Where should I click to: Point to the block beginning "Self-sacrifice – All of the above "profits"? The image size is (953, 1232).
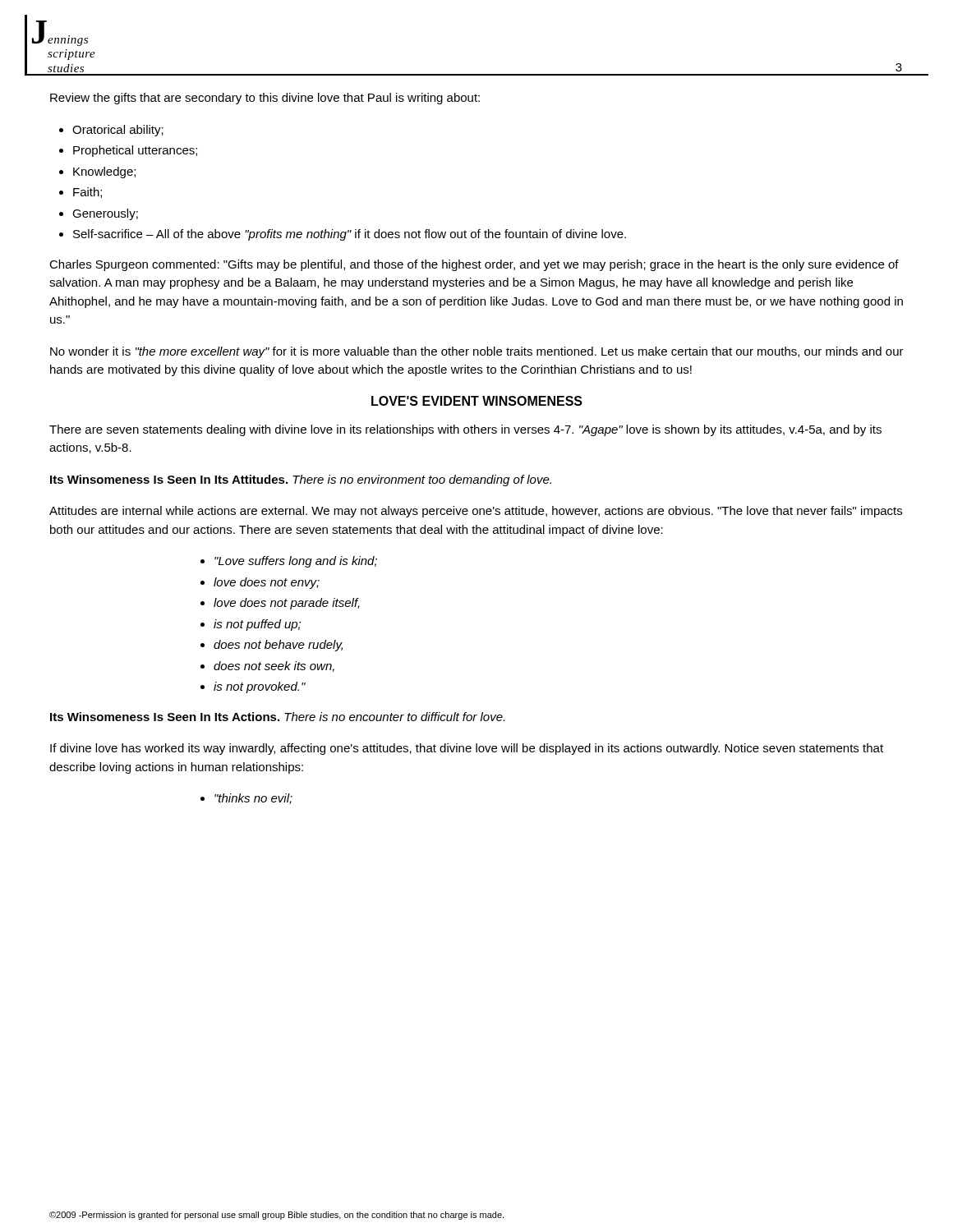coord(350,234)
